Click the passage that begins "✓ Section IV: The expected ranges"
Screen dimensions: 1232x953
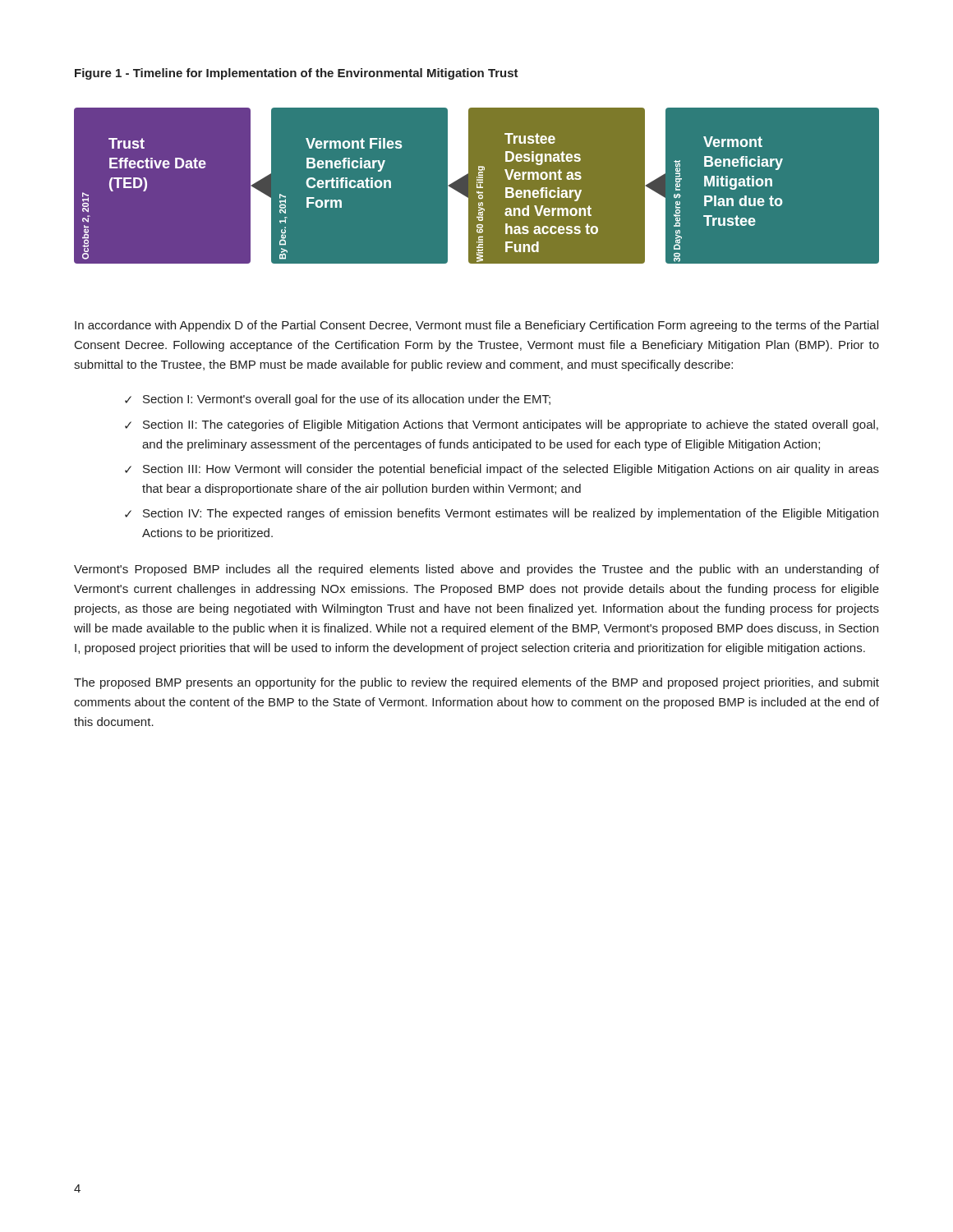tap(501, 523)
